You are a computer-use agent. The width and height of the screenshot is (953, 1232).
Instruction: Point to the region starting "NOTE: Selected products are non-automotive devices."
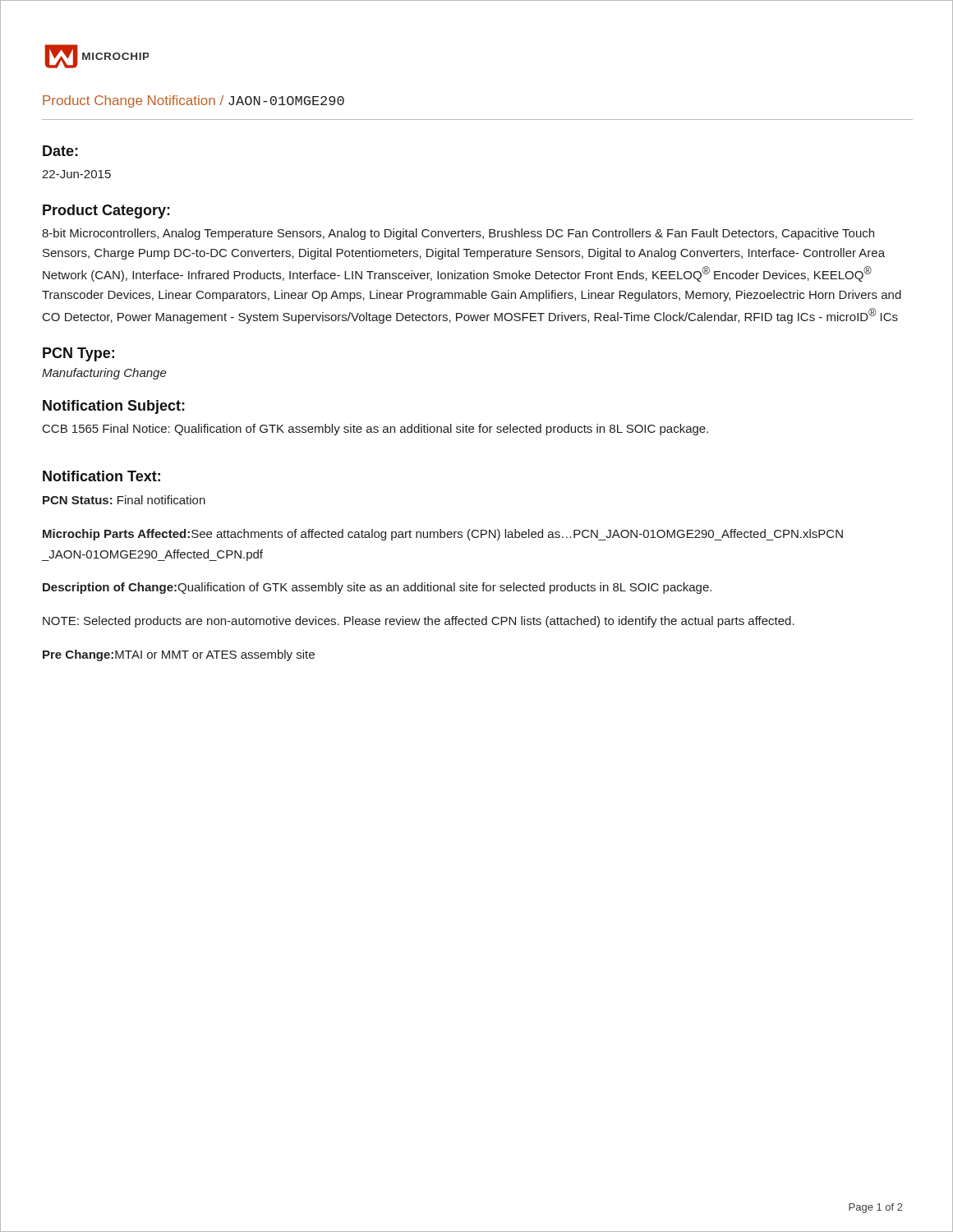pos(418,620)
